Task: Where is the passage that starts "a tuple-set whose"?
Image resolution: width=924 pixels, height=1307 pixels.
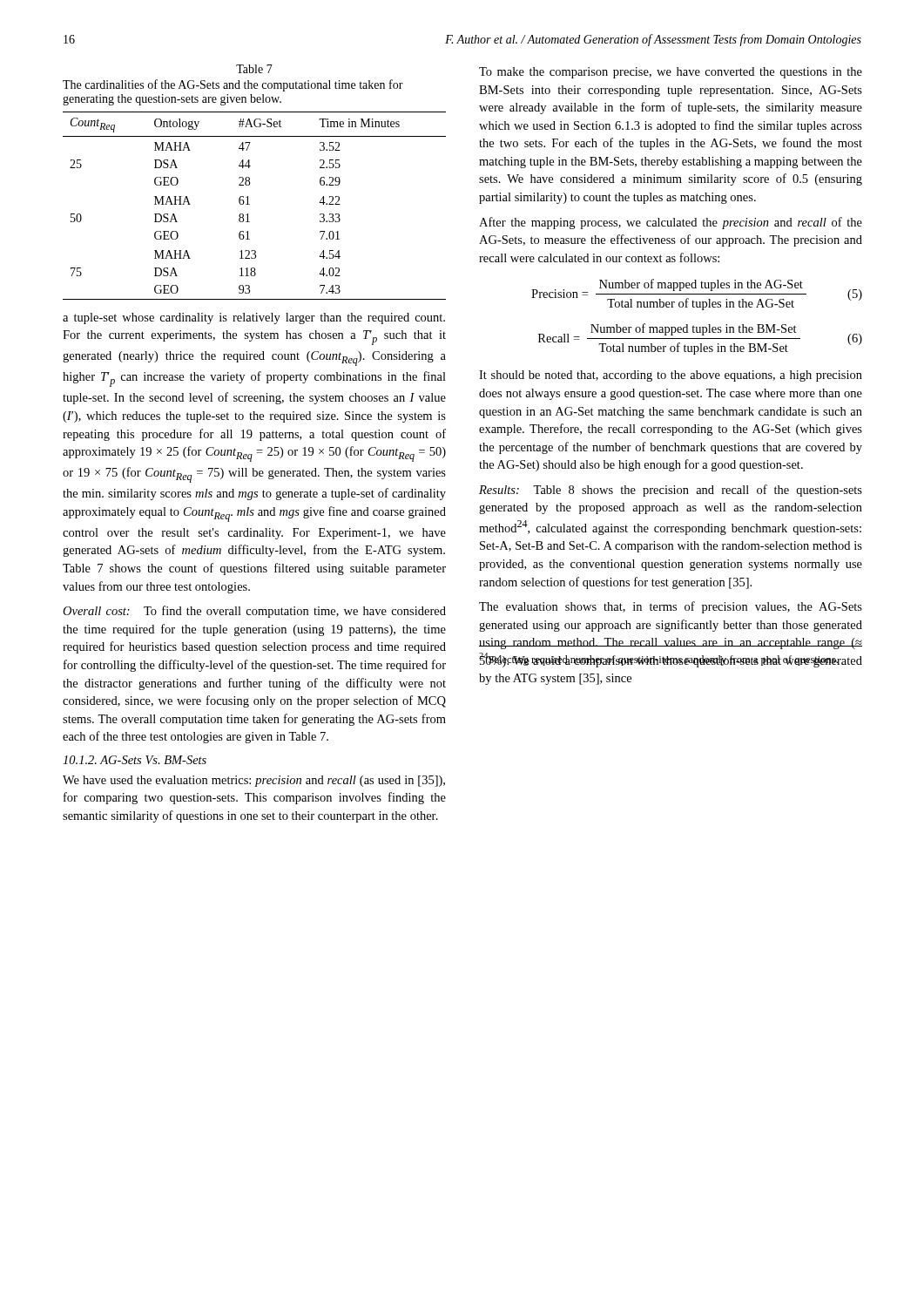Action: [254, 452]
